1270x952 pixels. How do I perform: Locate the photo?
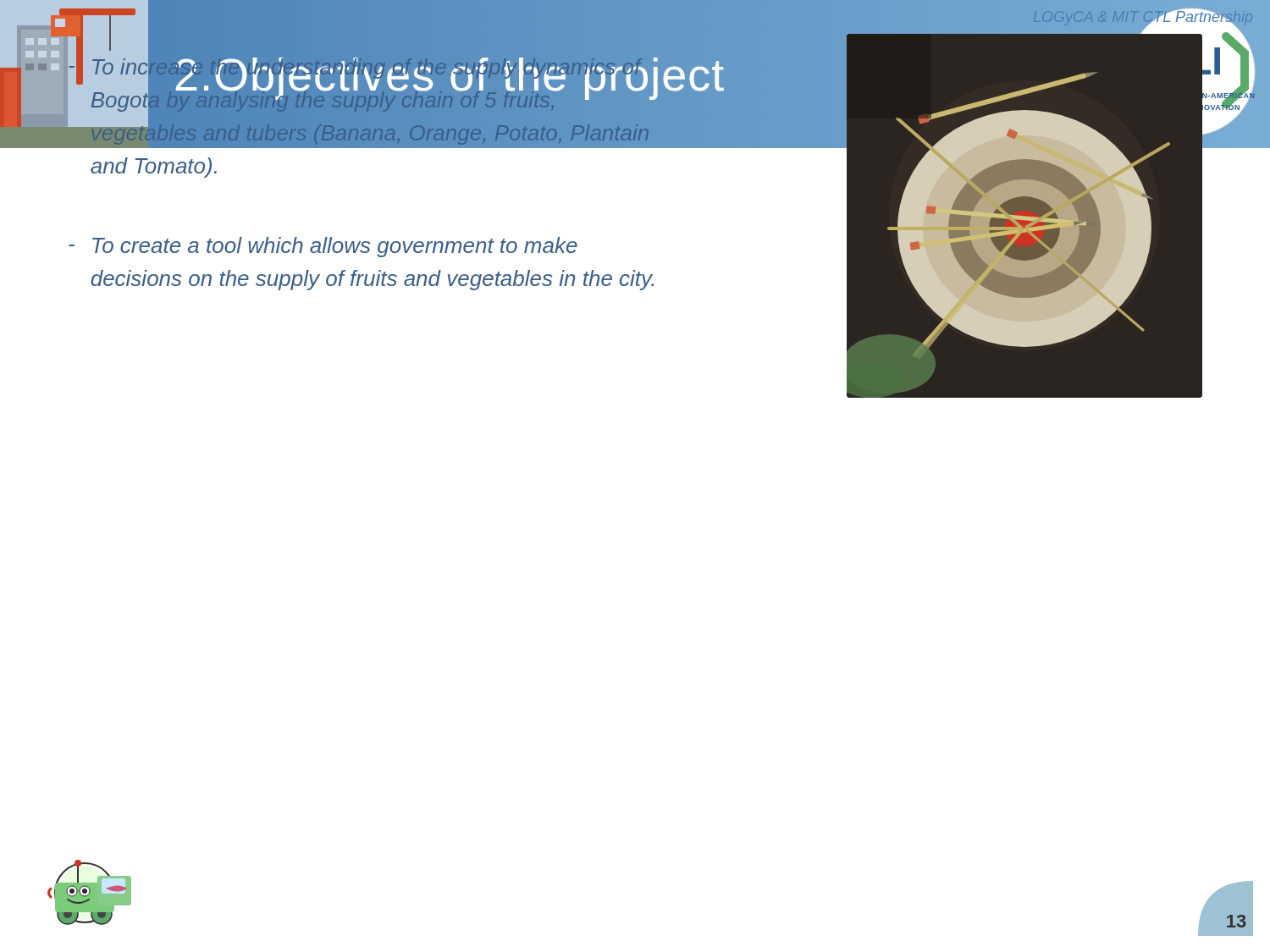[1025, 216]
